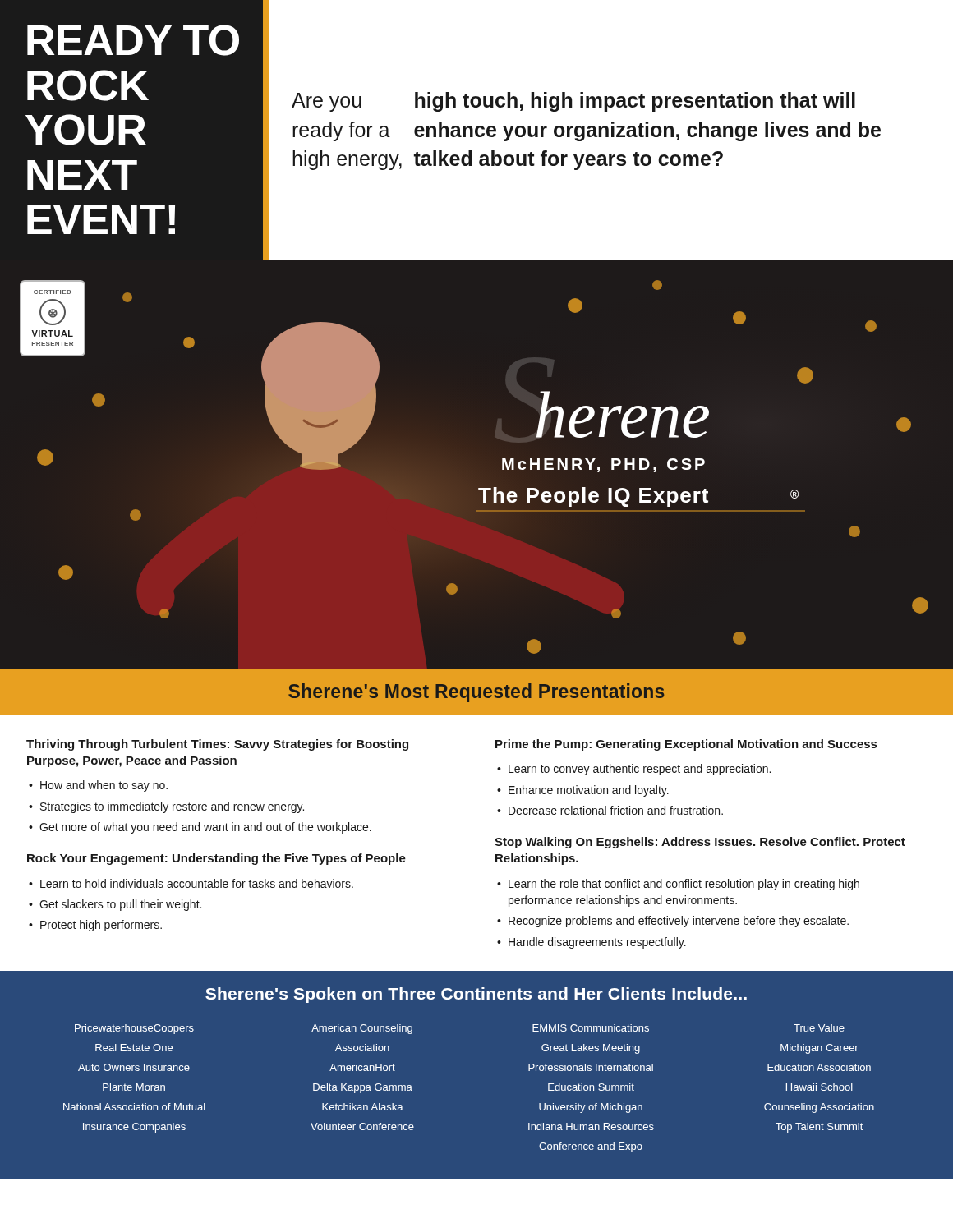
Task: Select the passage starting "• Recognize problems and effectively"
Action: click(x=673, y=921)
